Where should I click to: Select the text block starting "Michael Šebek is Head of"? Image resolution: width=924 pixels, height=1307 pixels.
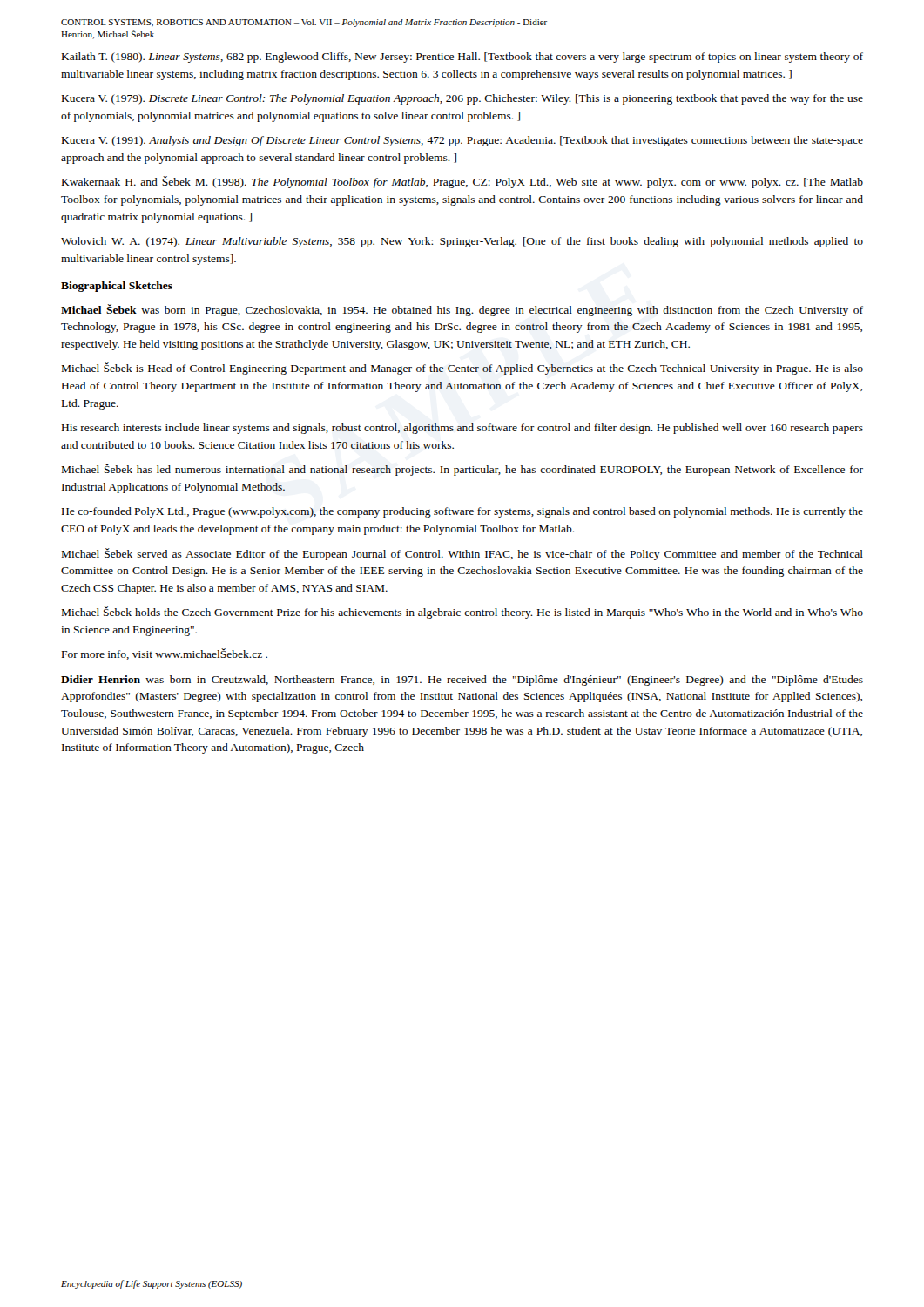(x=462, y=386)
